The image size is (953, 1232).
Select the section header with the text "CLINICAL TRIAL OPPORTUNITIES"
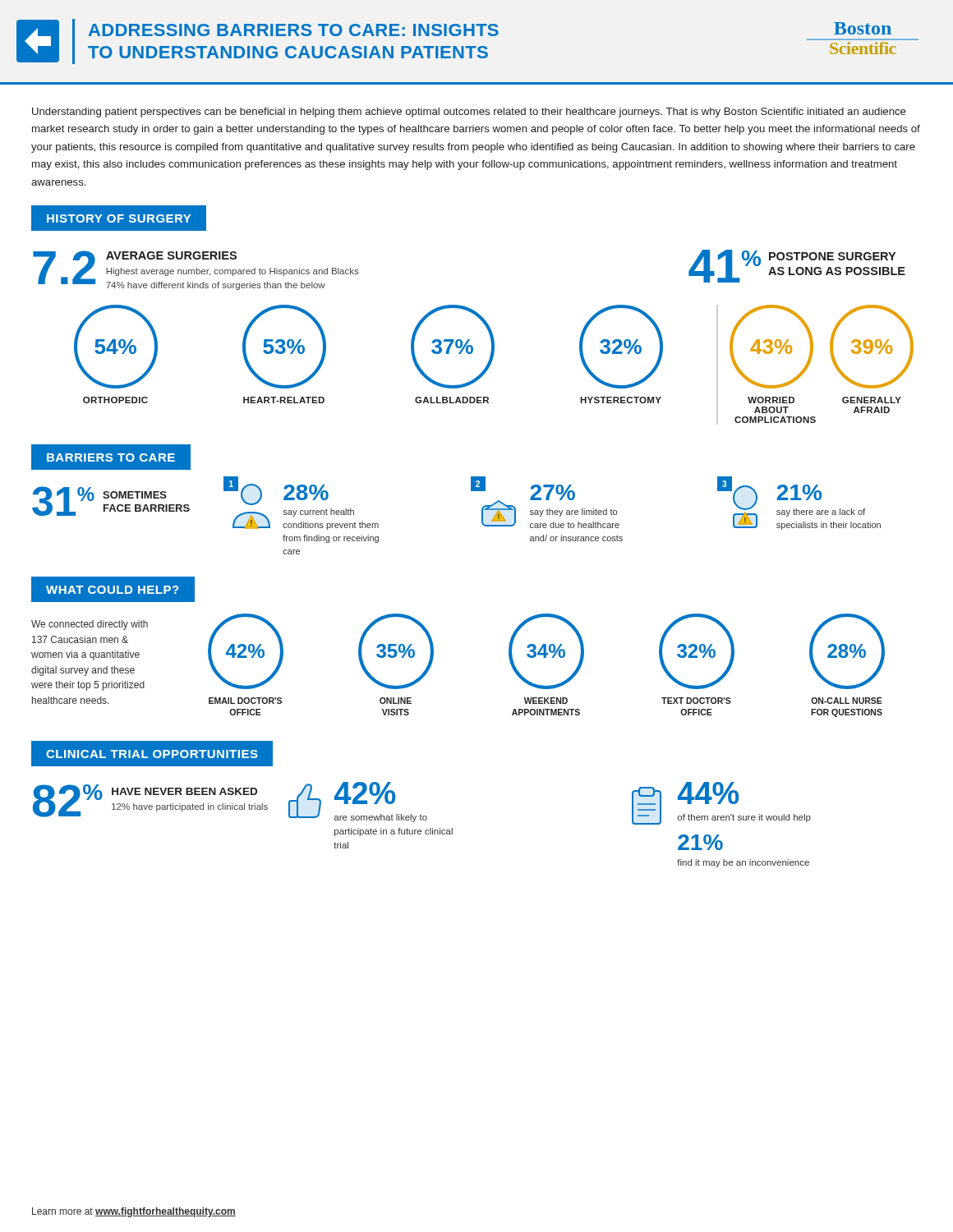(x=152, y=754)
